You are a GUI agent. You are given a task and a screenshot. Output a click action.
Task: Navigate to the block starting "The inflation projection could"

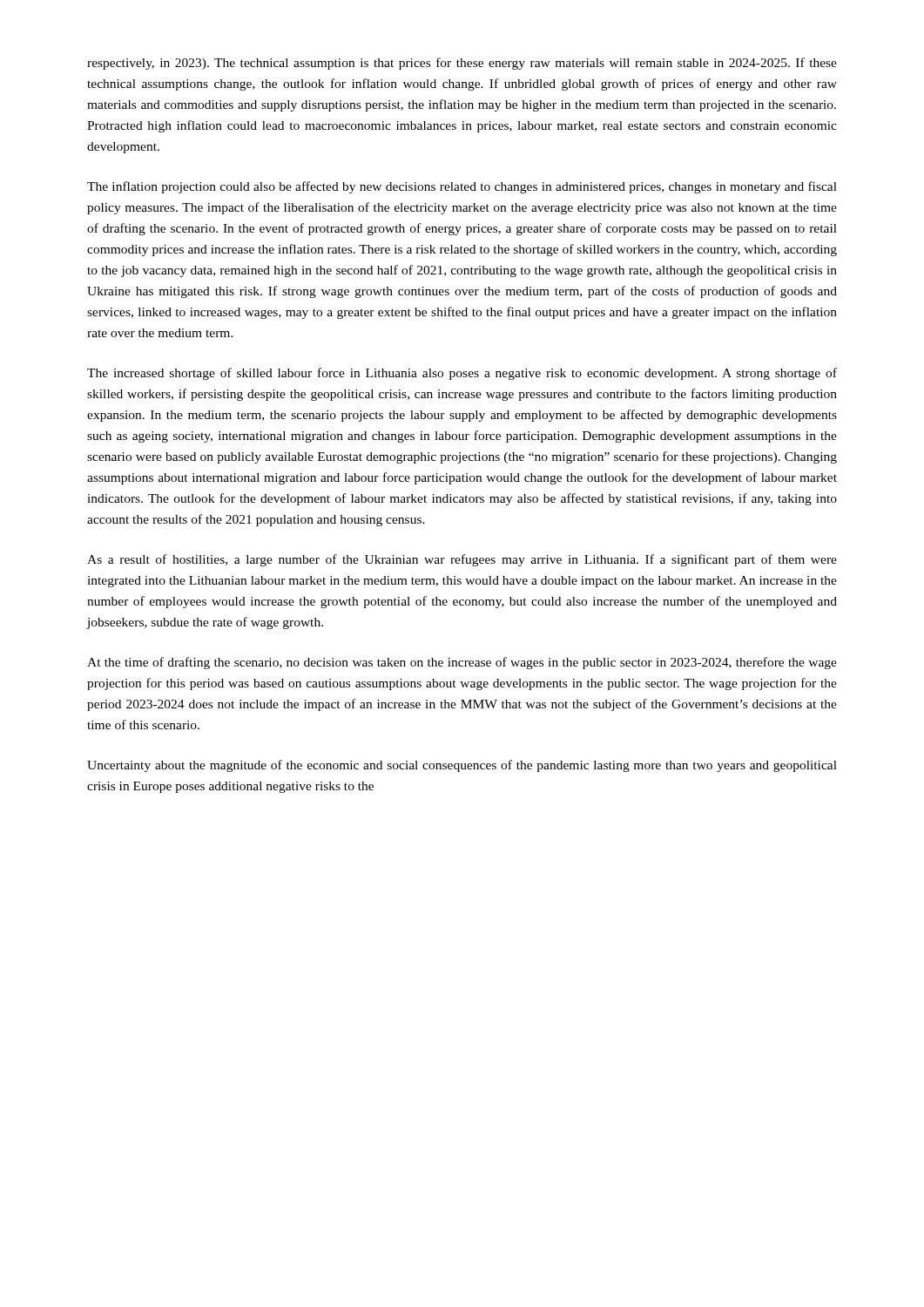tap(462, 259)
